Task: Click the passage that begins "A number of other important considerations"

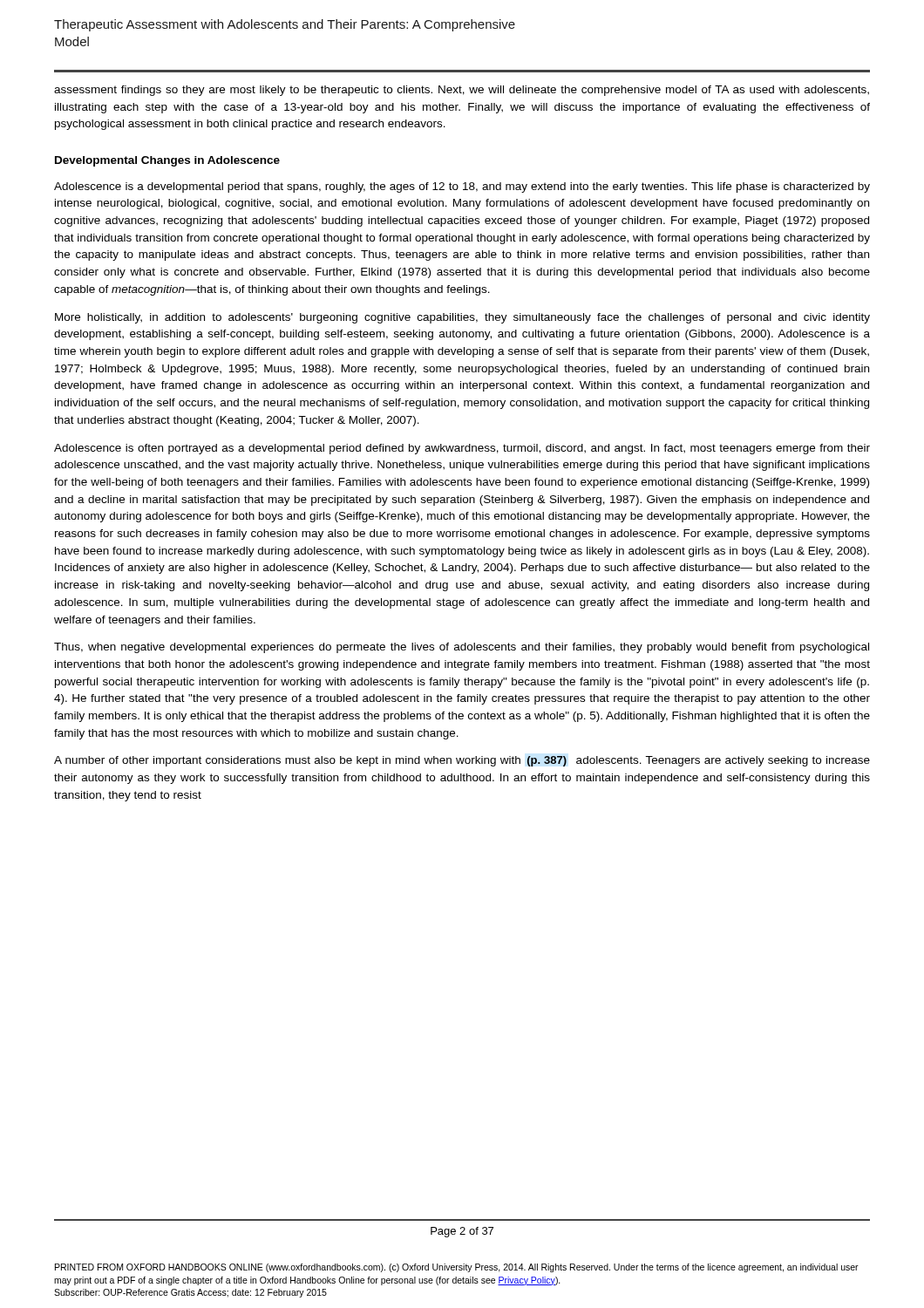Action: pos(462,778)
